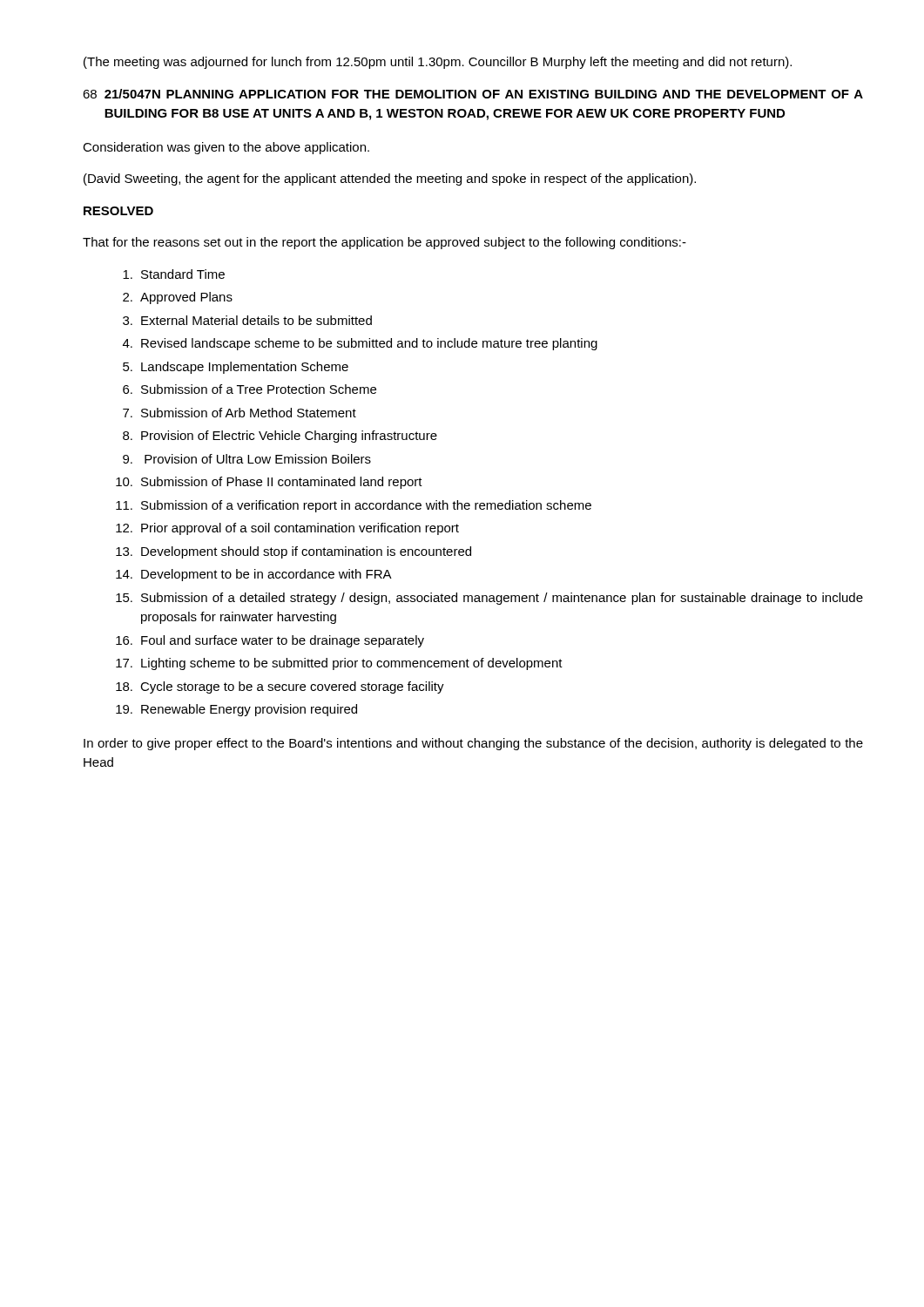Find the passage starting "5. Landscape Implementation Scheme"
Viewport: 924px width, 1307px height.
(x=236, y=368)
